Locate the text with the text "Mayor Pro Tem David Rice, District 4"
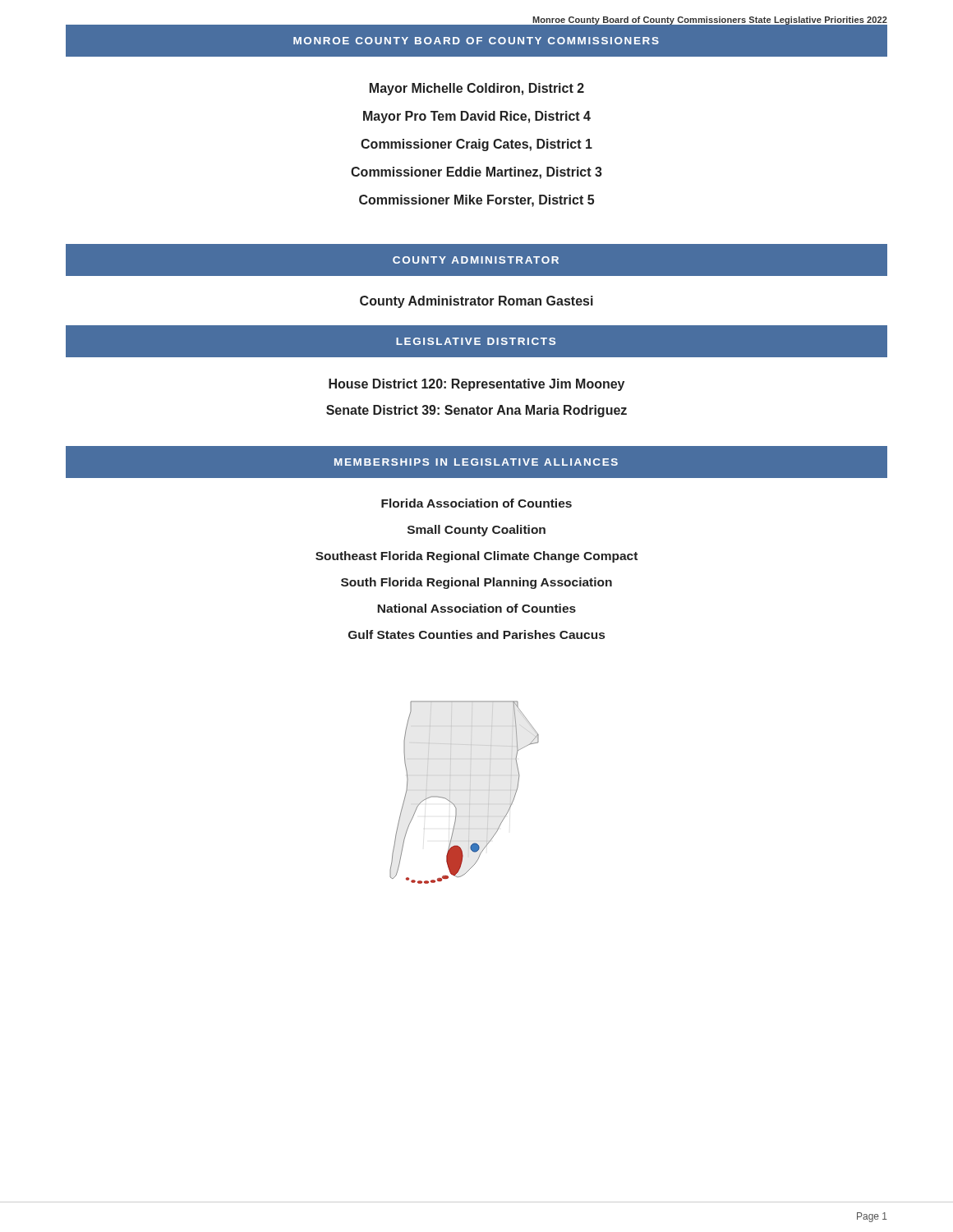Screen dimensions: 1232x953 476,117
